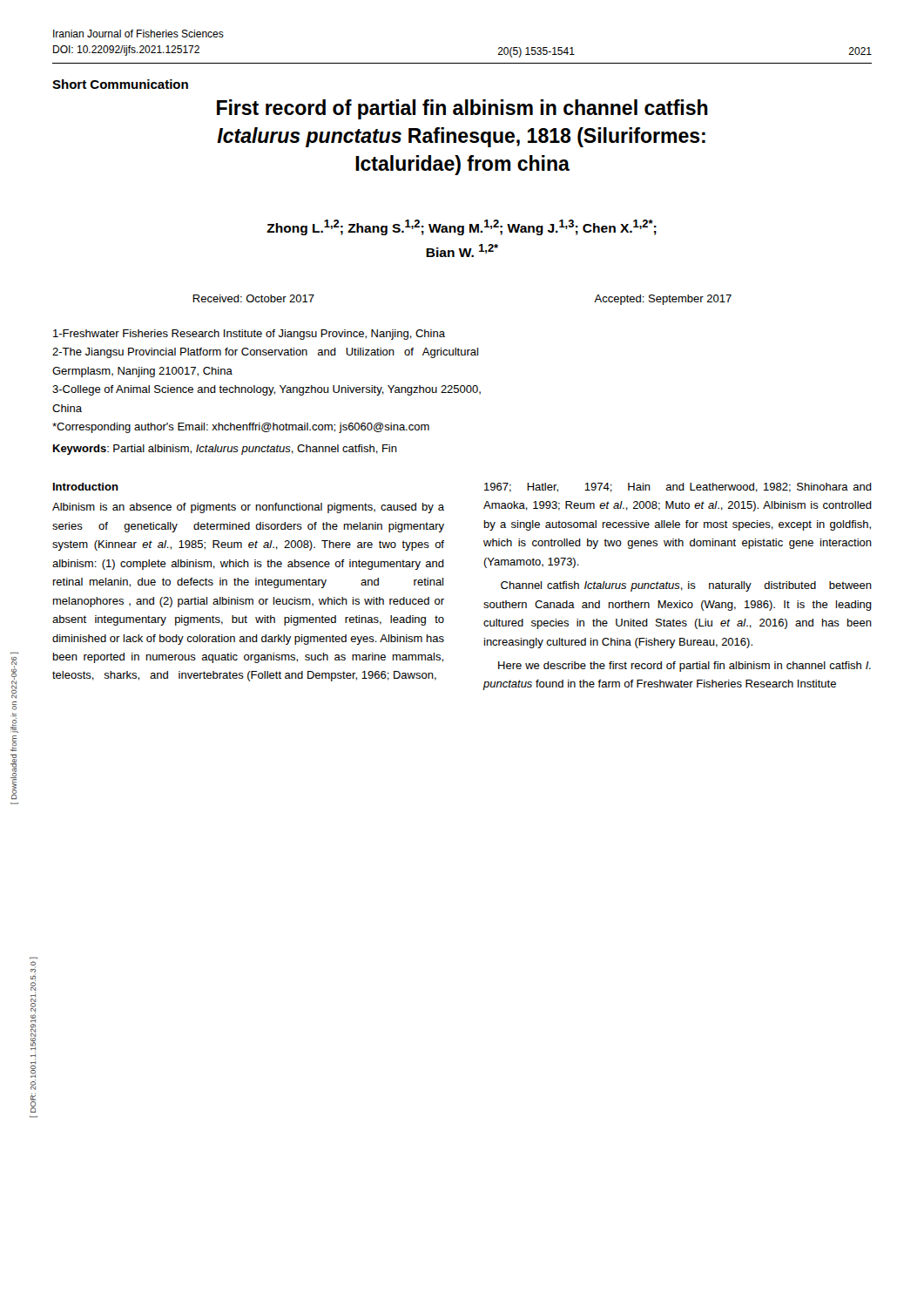This screenshot has width=924, height=1307.
Task: Locate the text block that says "Zhong L.1,2; Zhang S.1,2; Wang M.1,2;"
Action: tap(462, 238)
